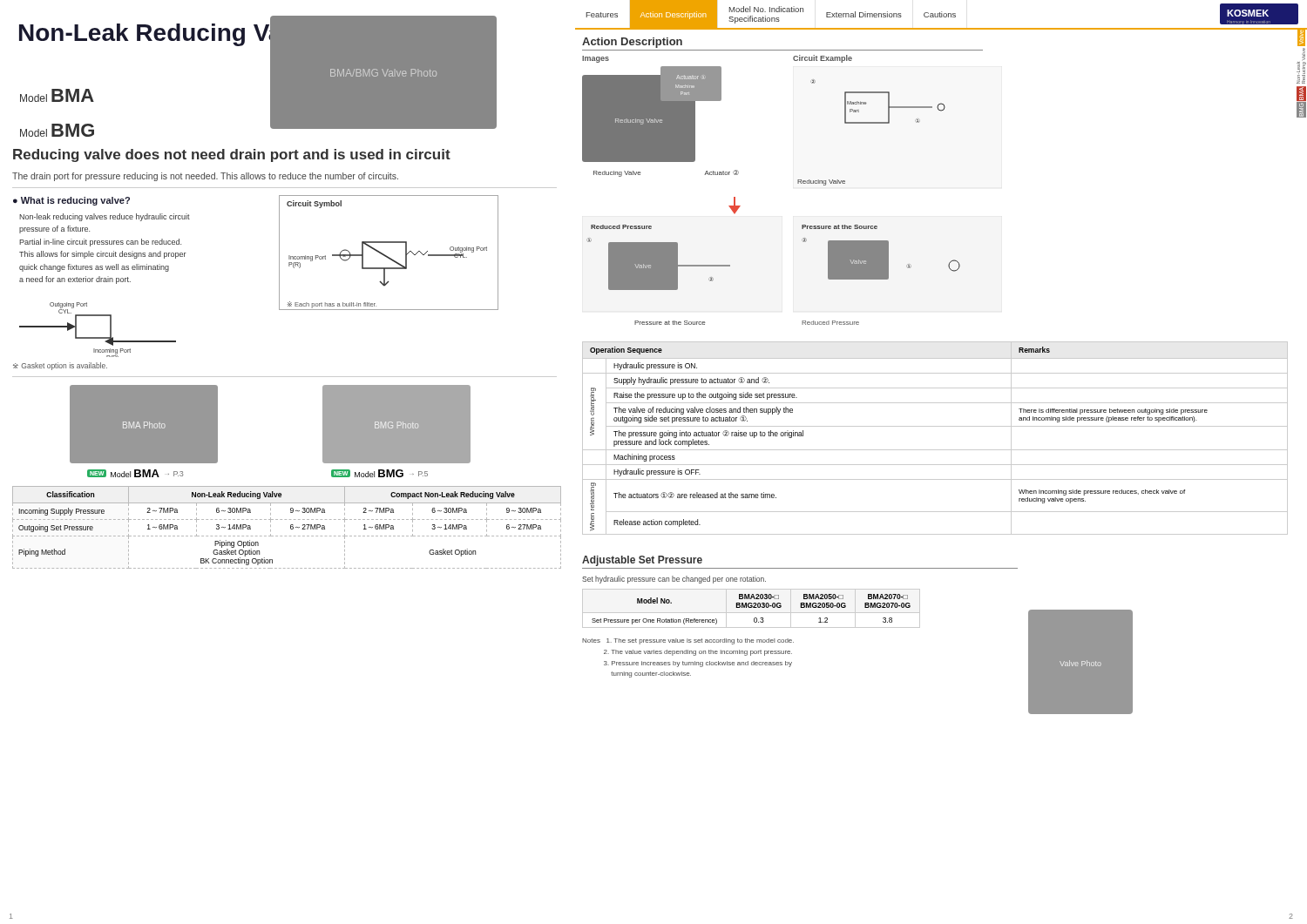This screenshot has height=924, width=1307.
Task: Find the section header that says "Reducing valve does not need drain port and"
Action: pos(231,155)
